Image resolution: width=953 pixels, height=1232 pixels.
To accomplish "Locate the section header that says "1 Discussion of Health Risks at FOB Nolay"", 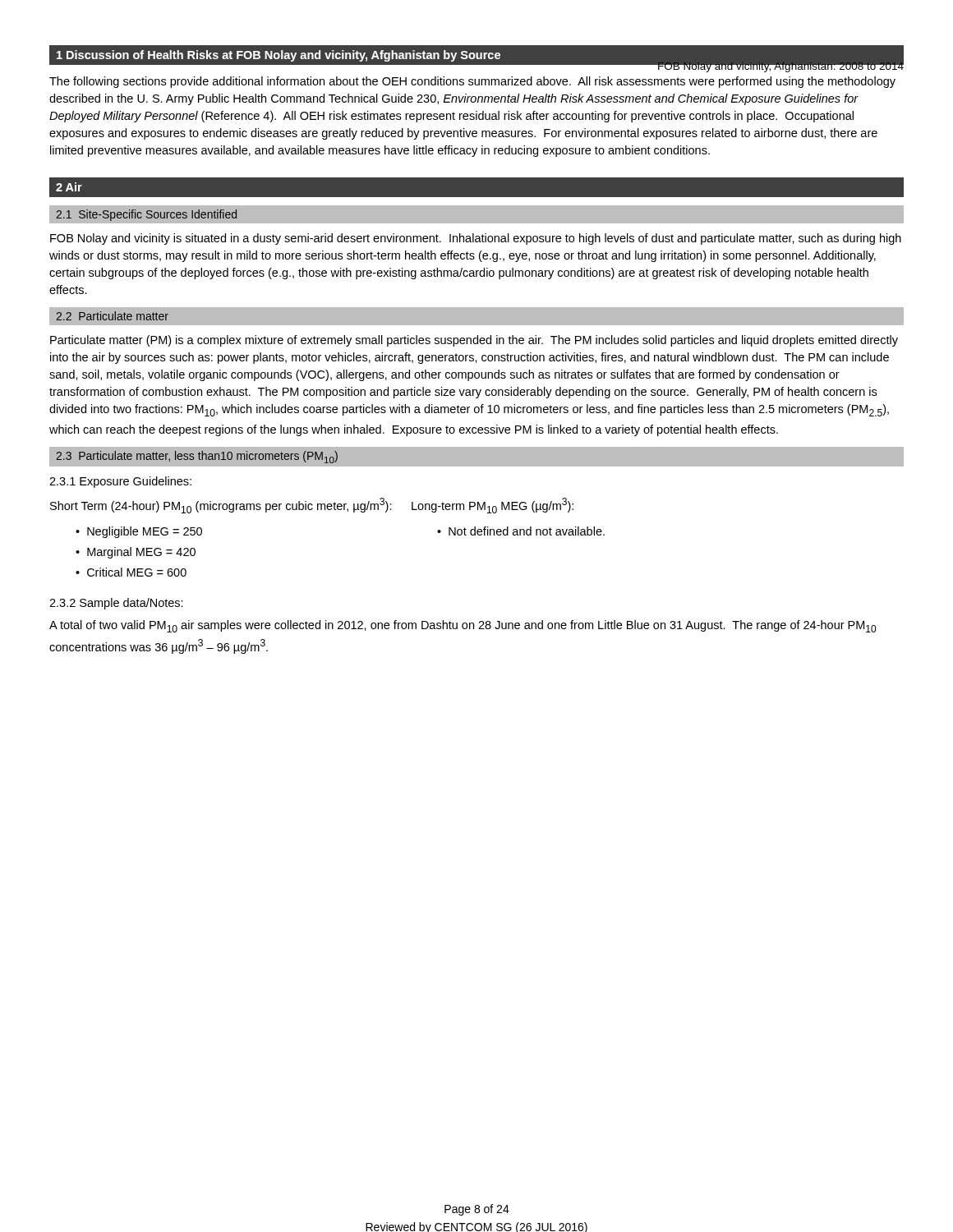I will coord(278,55).
